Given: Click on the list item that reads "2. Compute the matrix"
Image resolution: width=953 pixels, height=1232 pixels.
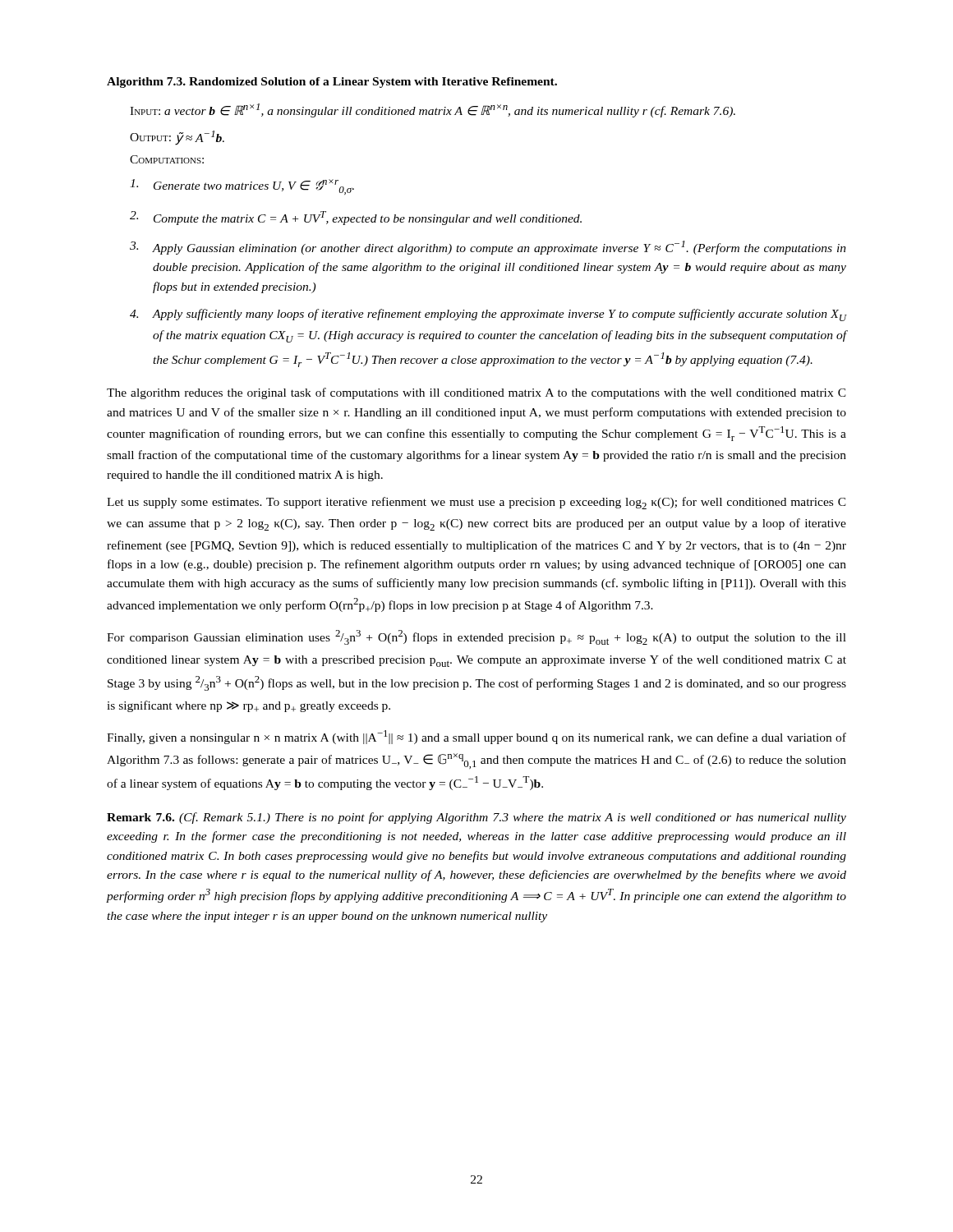Looking at the screenshot, I should tap(488, 217).
